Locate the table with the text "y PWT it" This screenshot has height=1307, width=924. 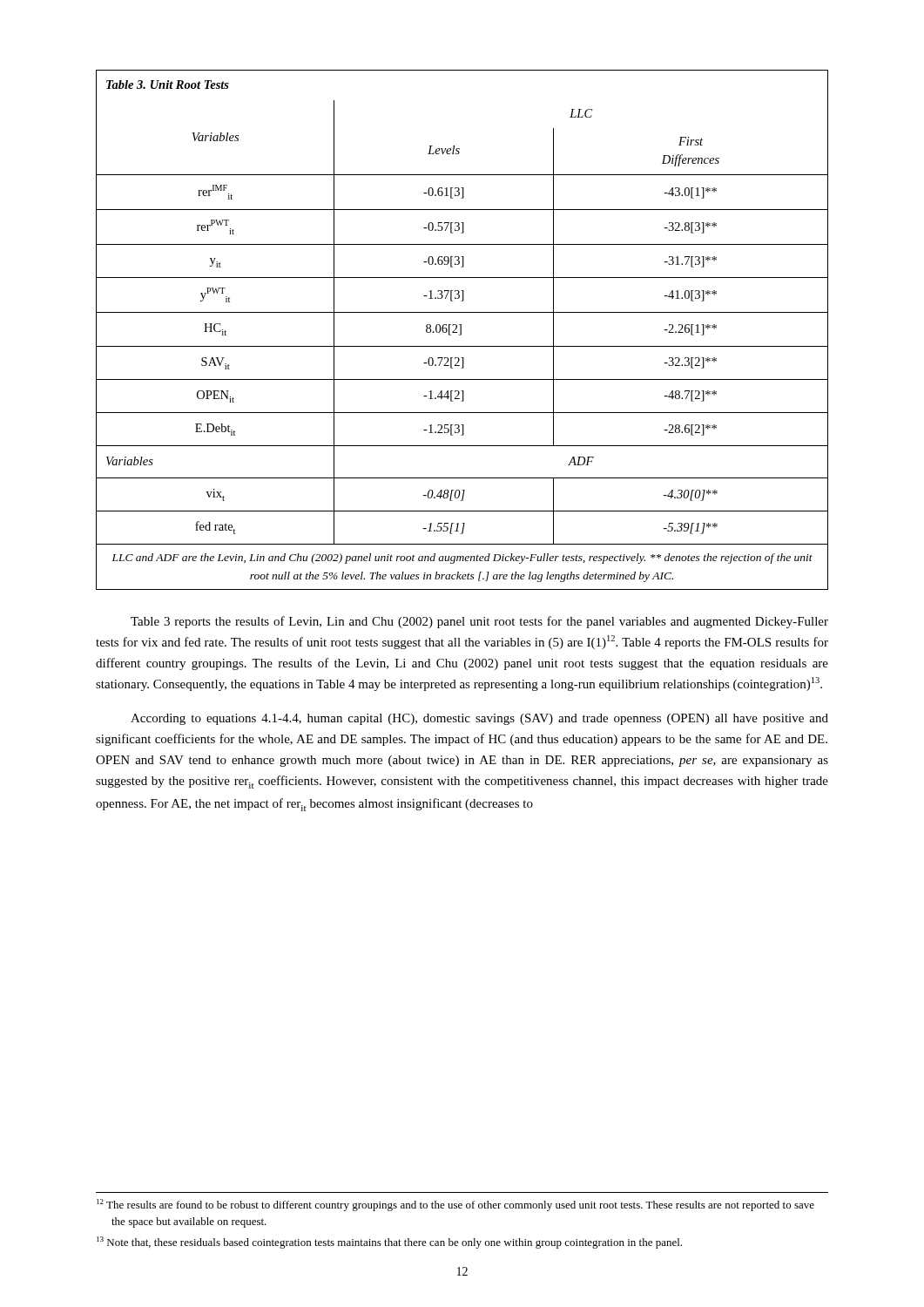click(462, 330)
